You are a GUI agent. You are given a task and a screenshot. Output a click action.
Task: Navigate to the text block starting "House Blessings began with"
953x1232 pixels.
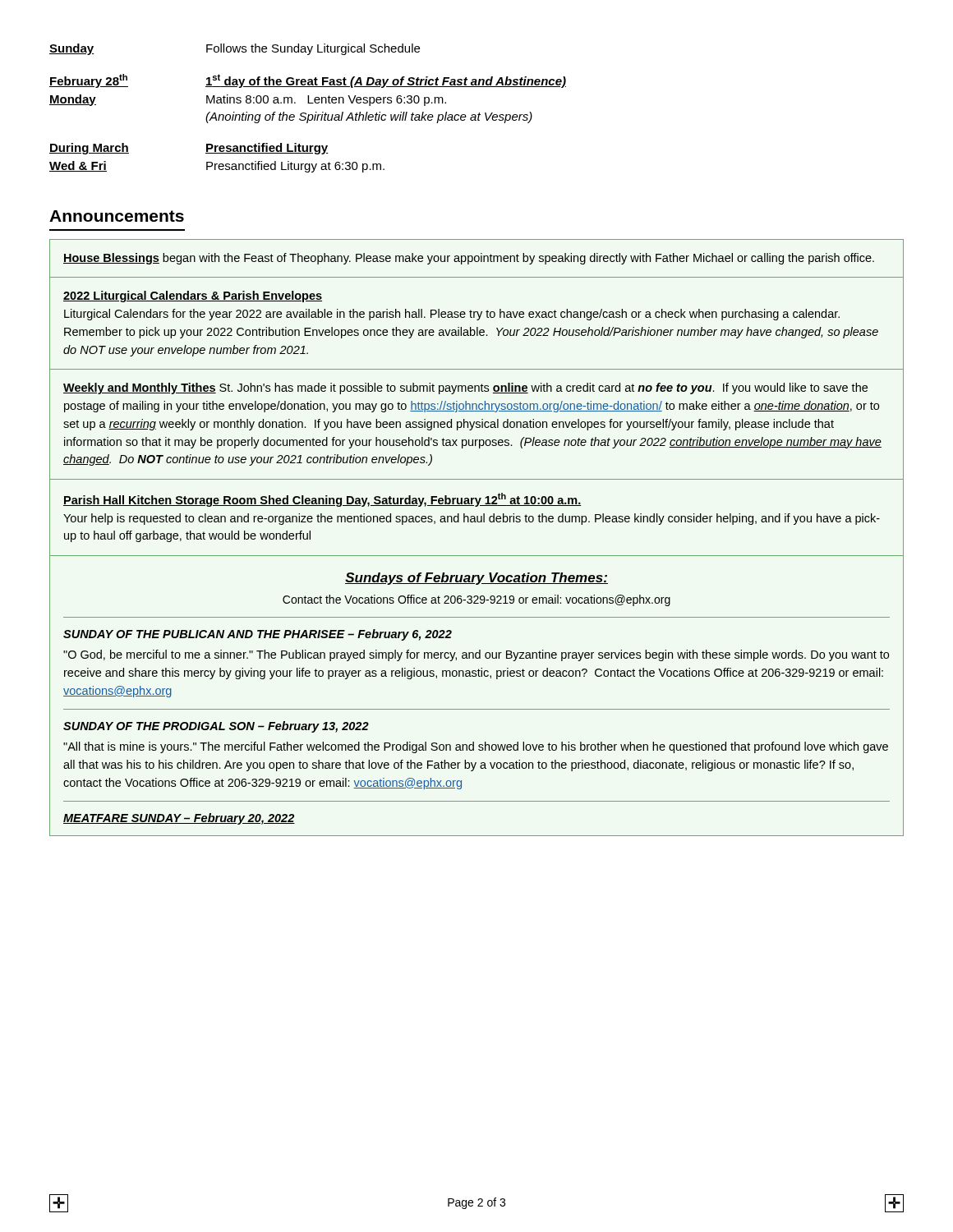pos(469,257)
